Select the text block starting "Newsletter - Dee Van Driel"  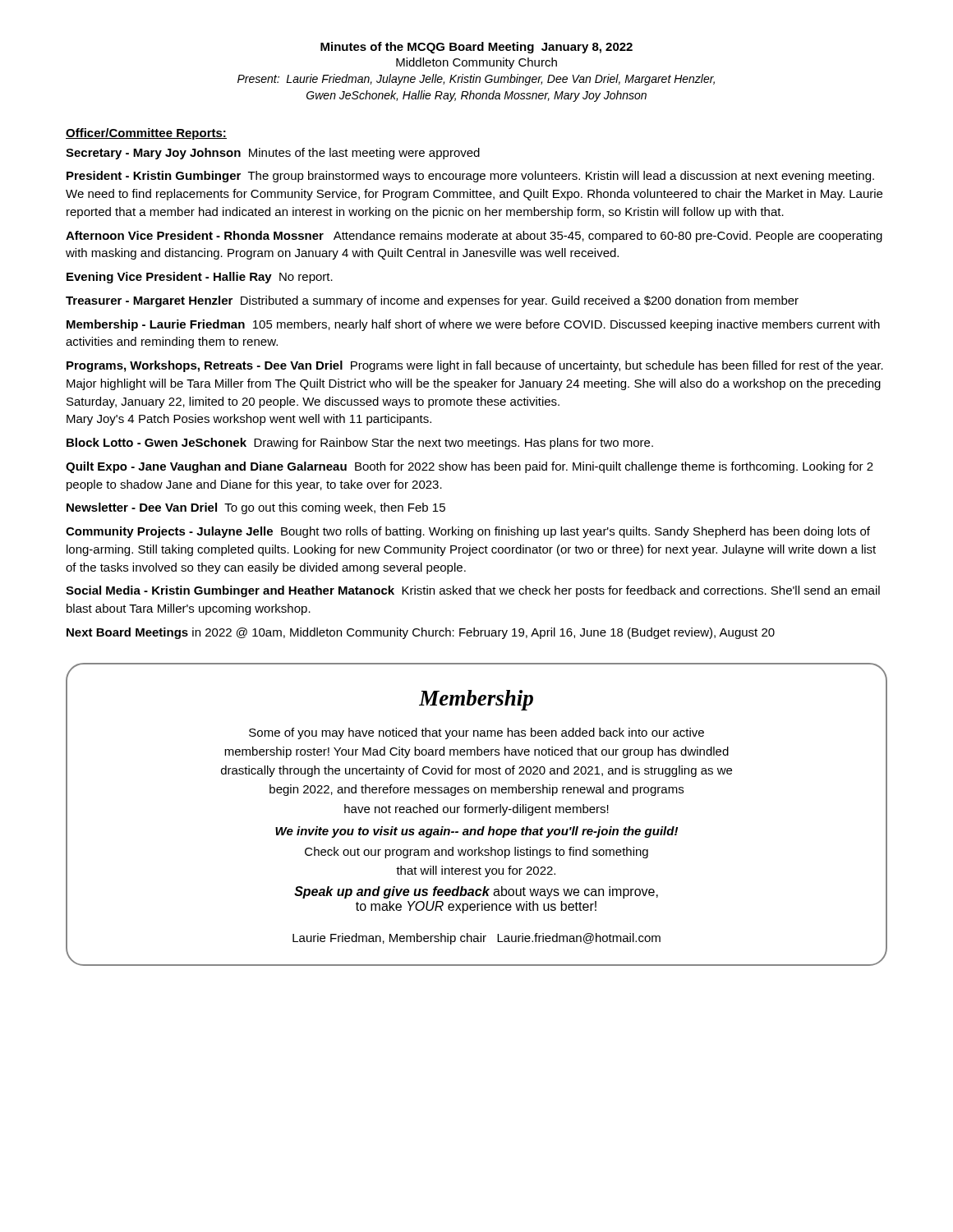256,507
